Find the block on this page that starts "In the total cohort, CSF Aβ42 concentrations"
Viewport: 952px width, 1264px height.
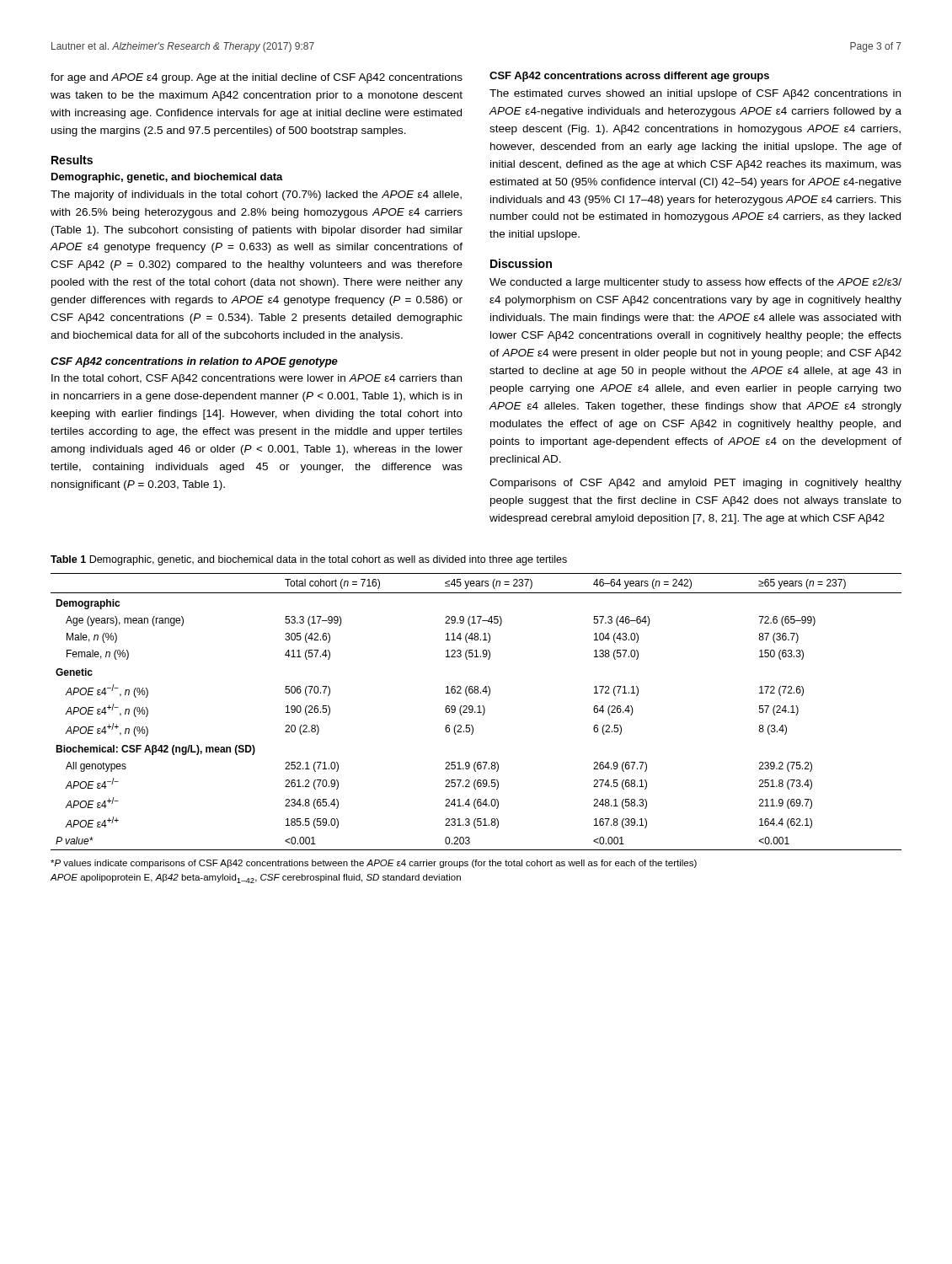pyautogui.click(x=257, y=432)
